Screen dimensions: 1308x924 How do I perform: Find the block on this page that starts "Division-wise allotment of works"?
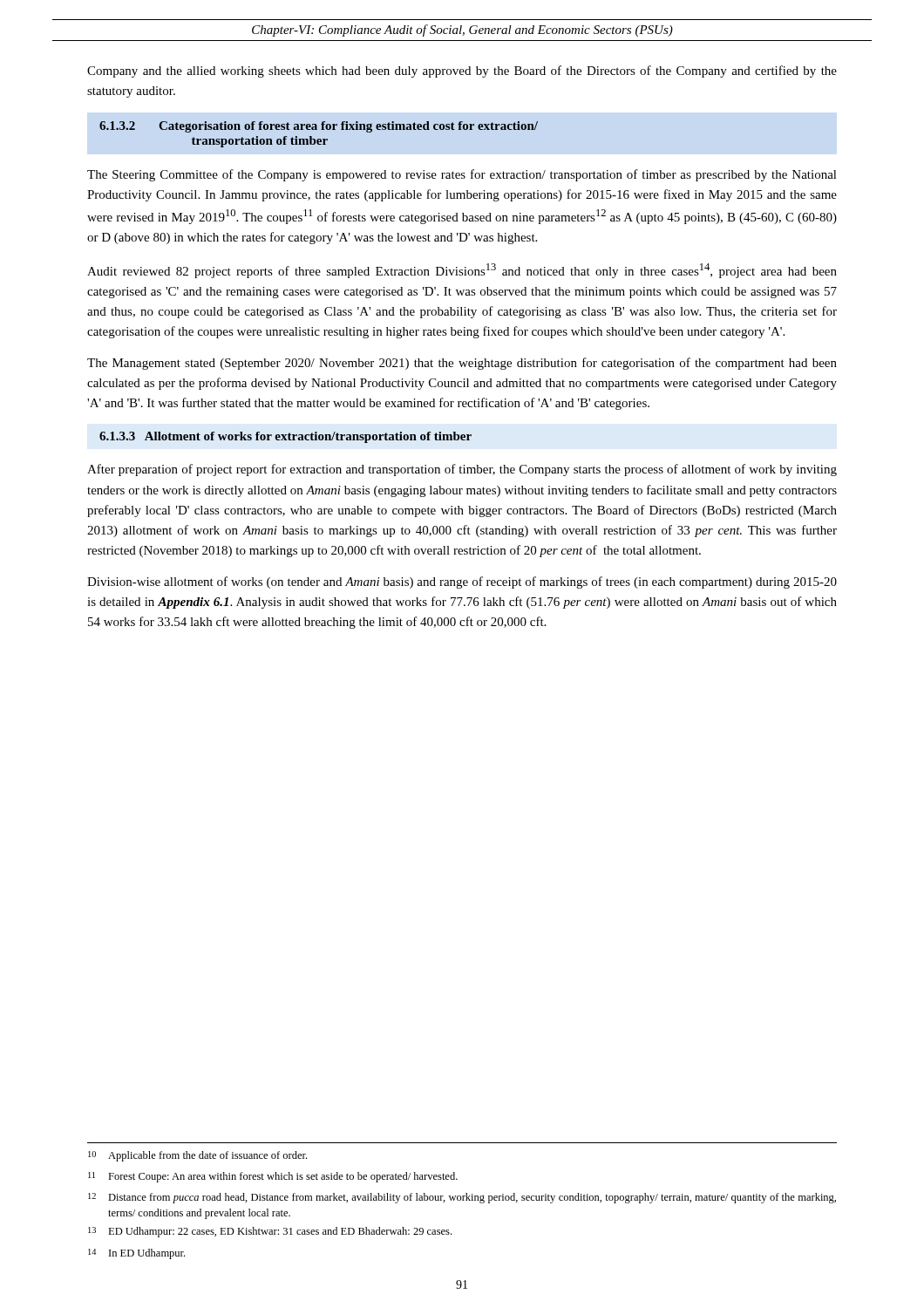[462, 602]
